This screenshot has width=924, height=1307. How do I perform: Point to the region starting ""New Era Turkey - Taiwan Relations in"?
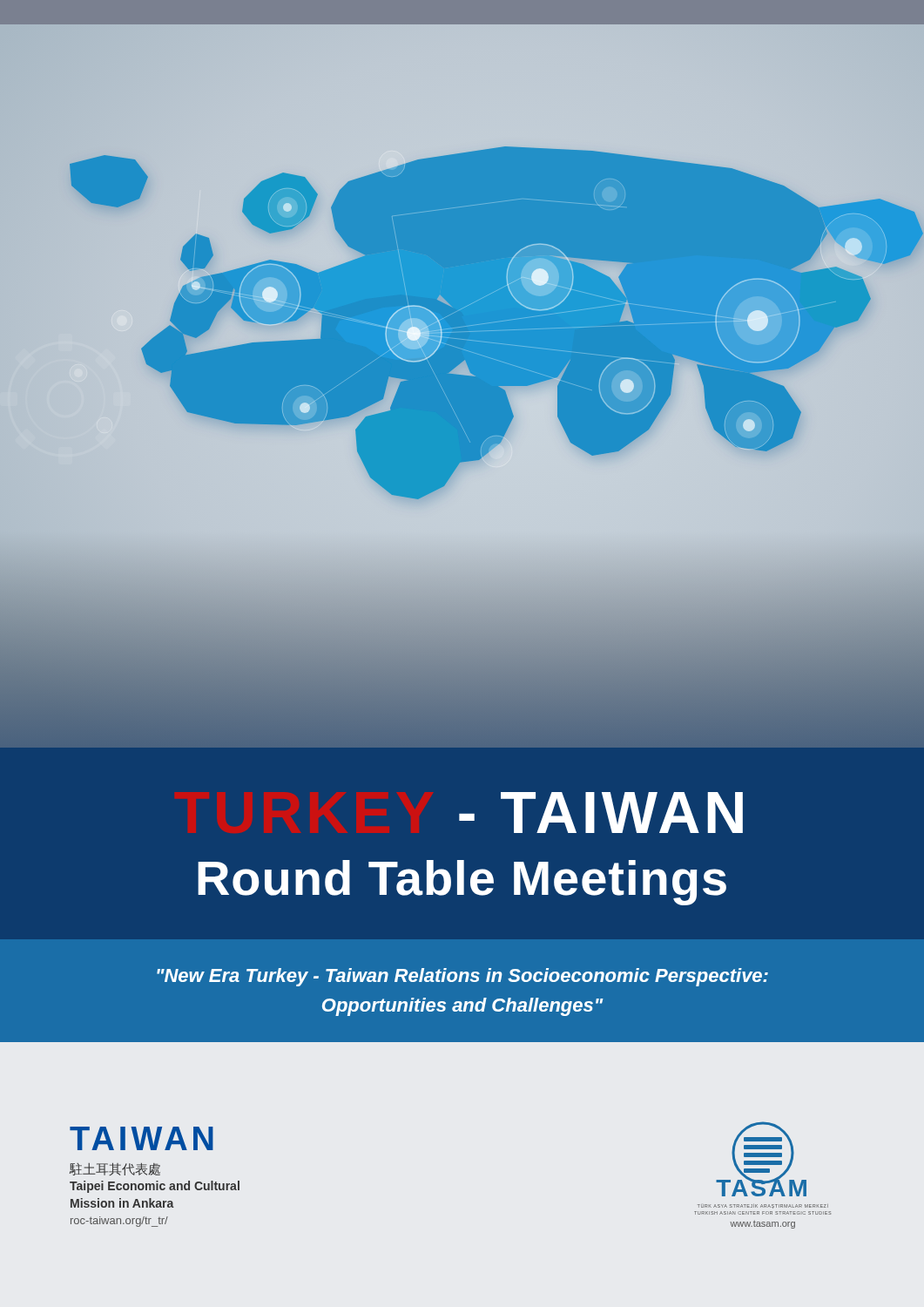(462, 991)
